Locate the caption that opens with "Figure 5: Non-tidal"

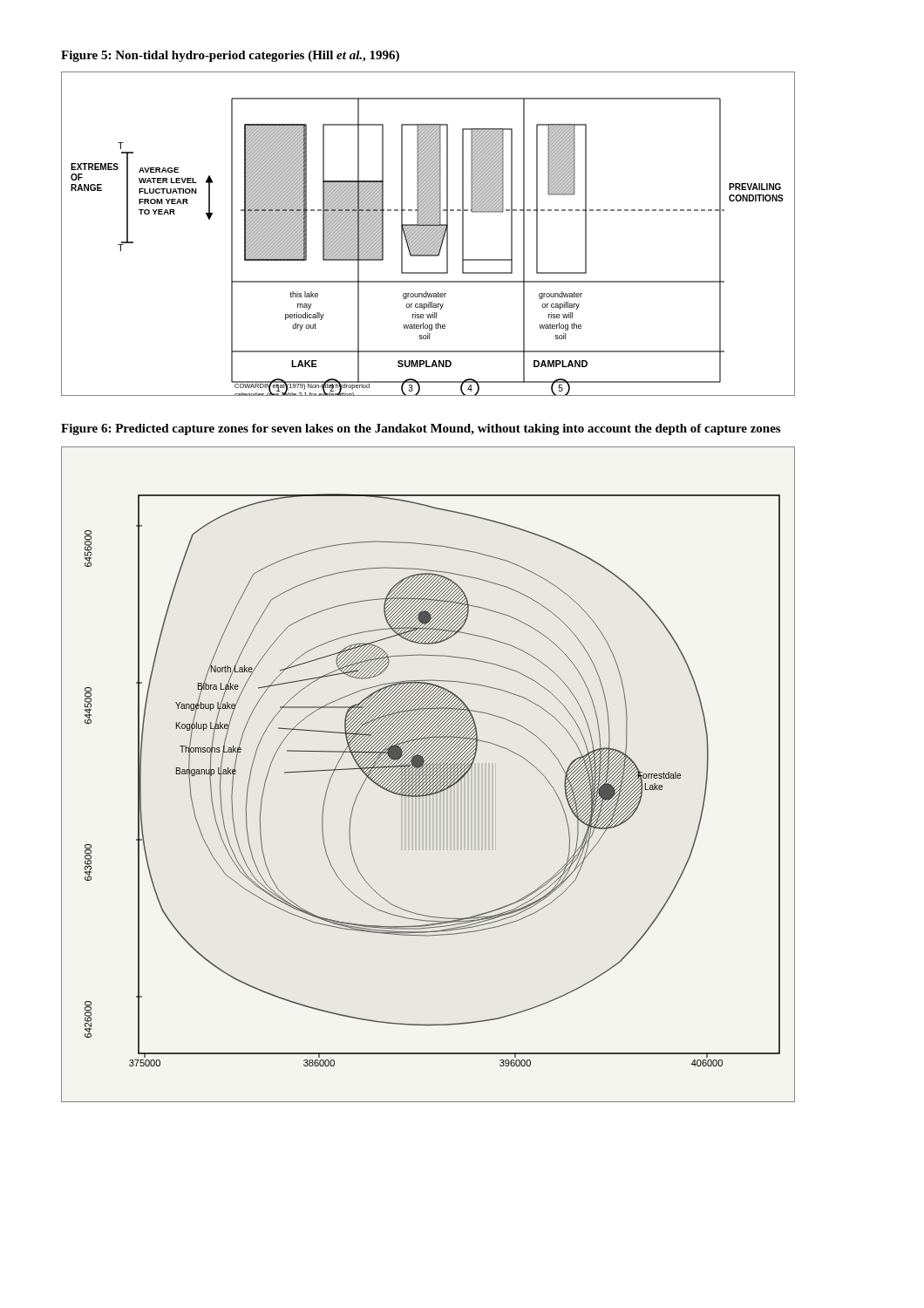pyautogui.click(x=230, y=55)
